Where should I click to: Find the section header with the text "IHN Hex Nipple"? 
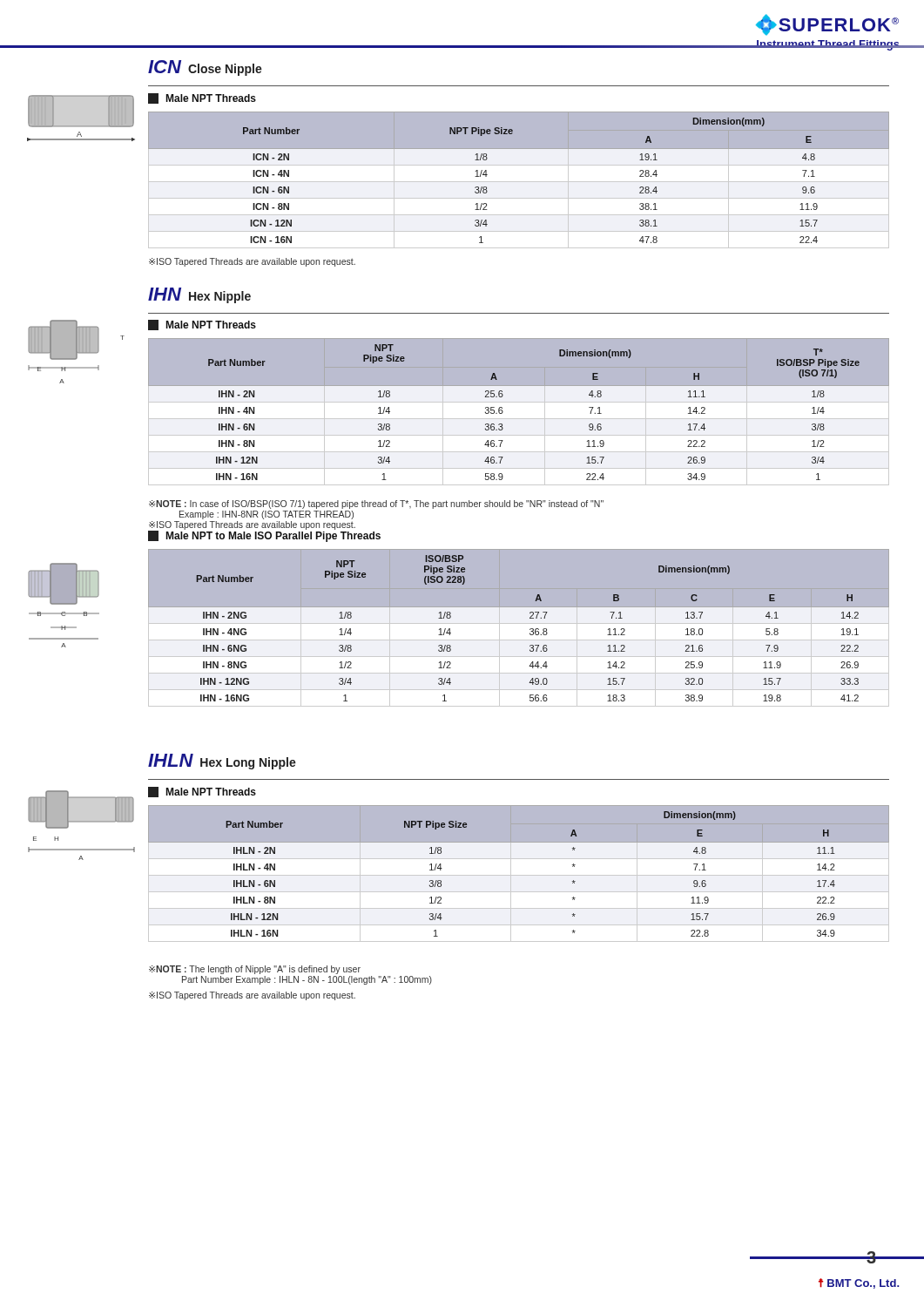pyautogui.click(x=199, y=295)
